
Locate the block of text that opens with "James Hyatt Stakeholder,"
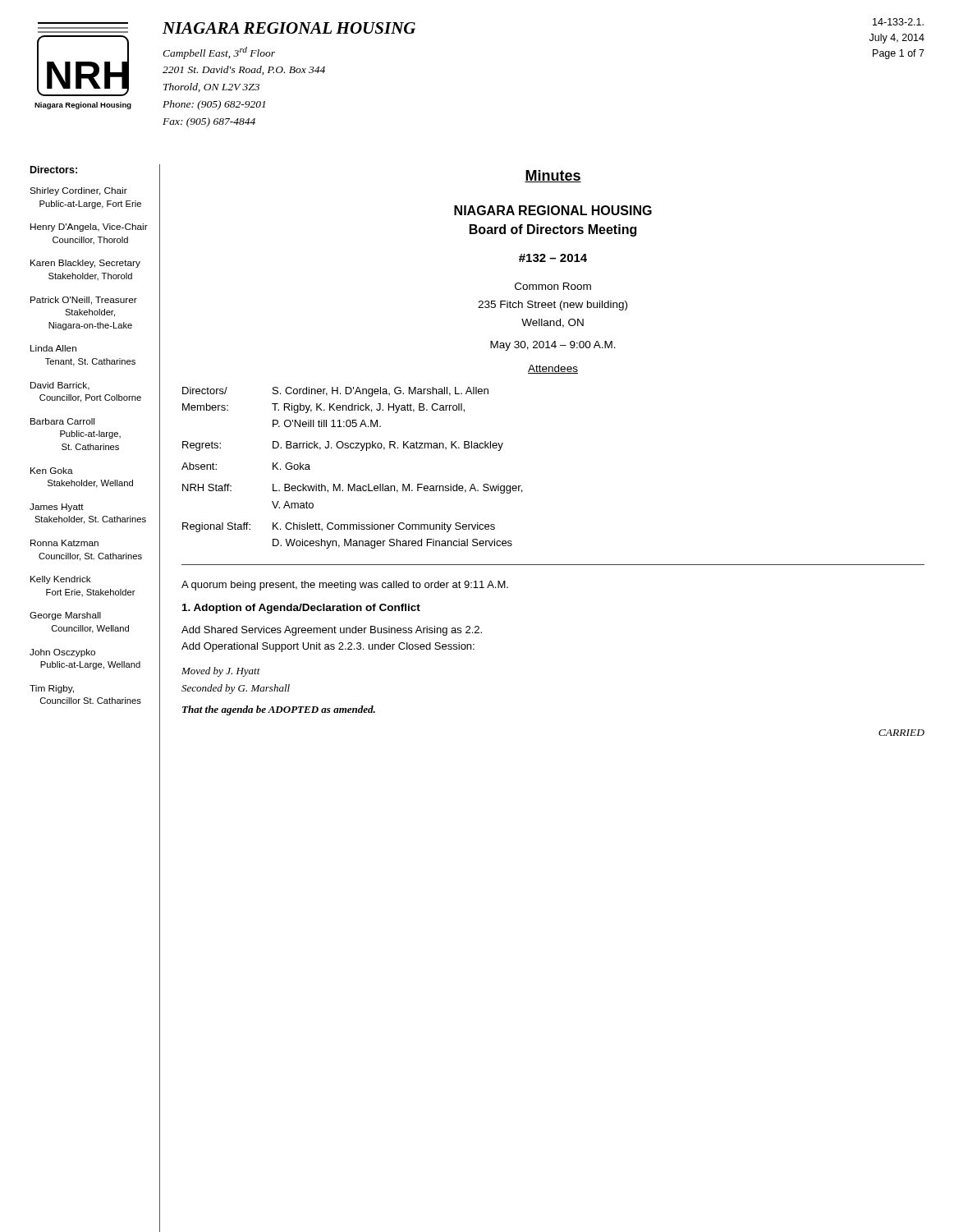click(x=90, y=513)
